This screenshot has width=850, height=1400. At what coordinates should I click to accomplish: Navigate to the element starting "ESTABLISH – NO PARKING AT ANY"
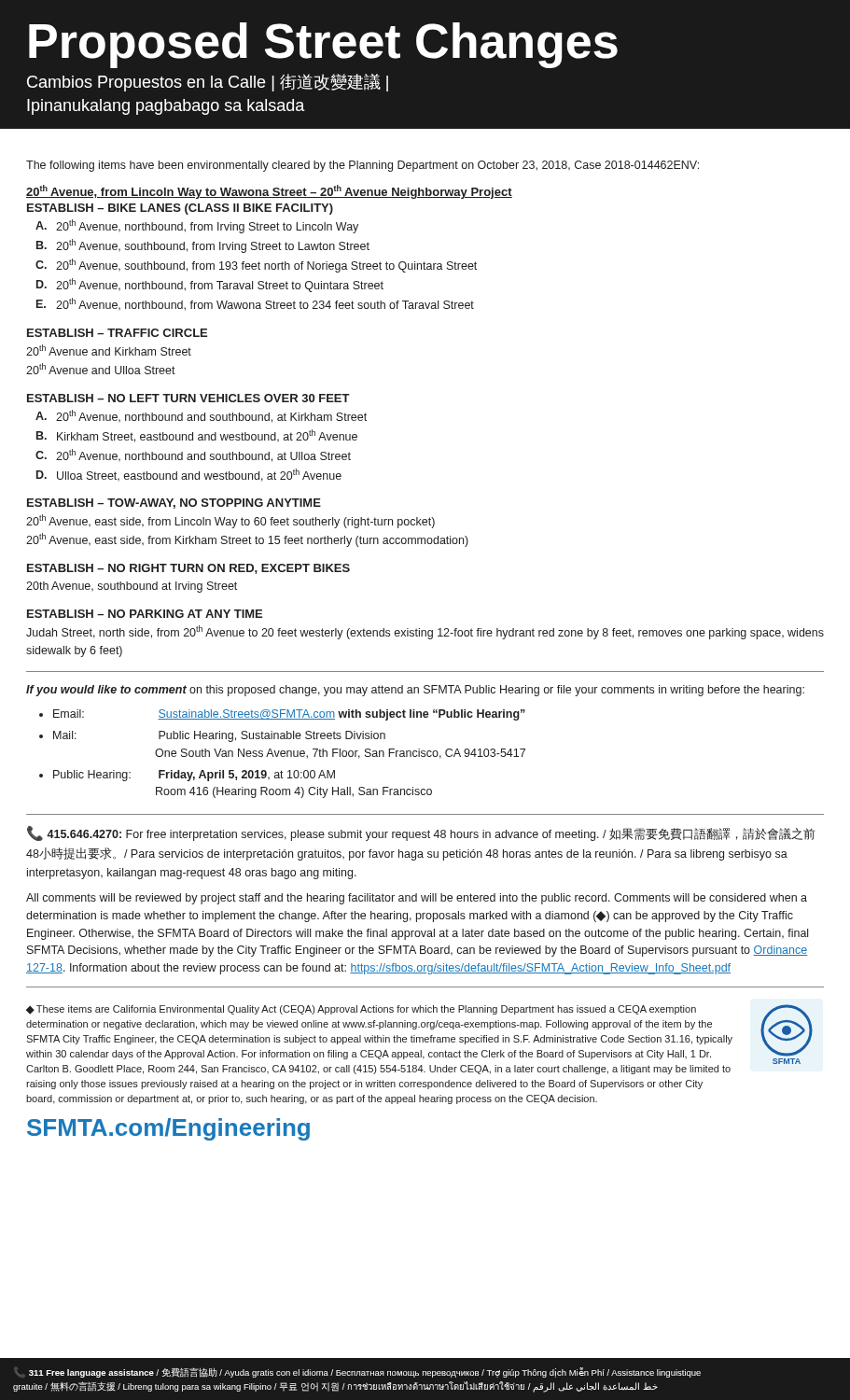(144, 614)
